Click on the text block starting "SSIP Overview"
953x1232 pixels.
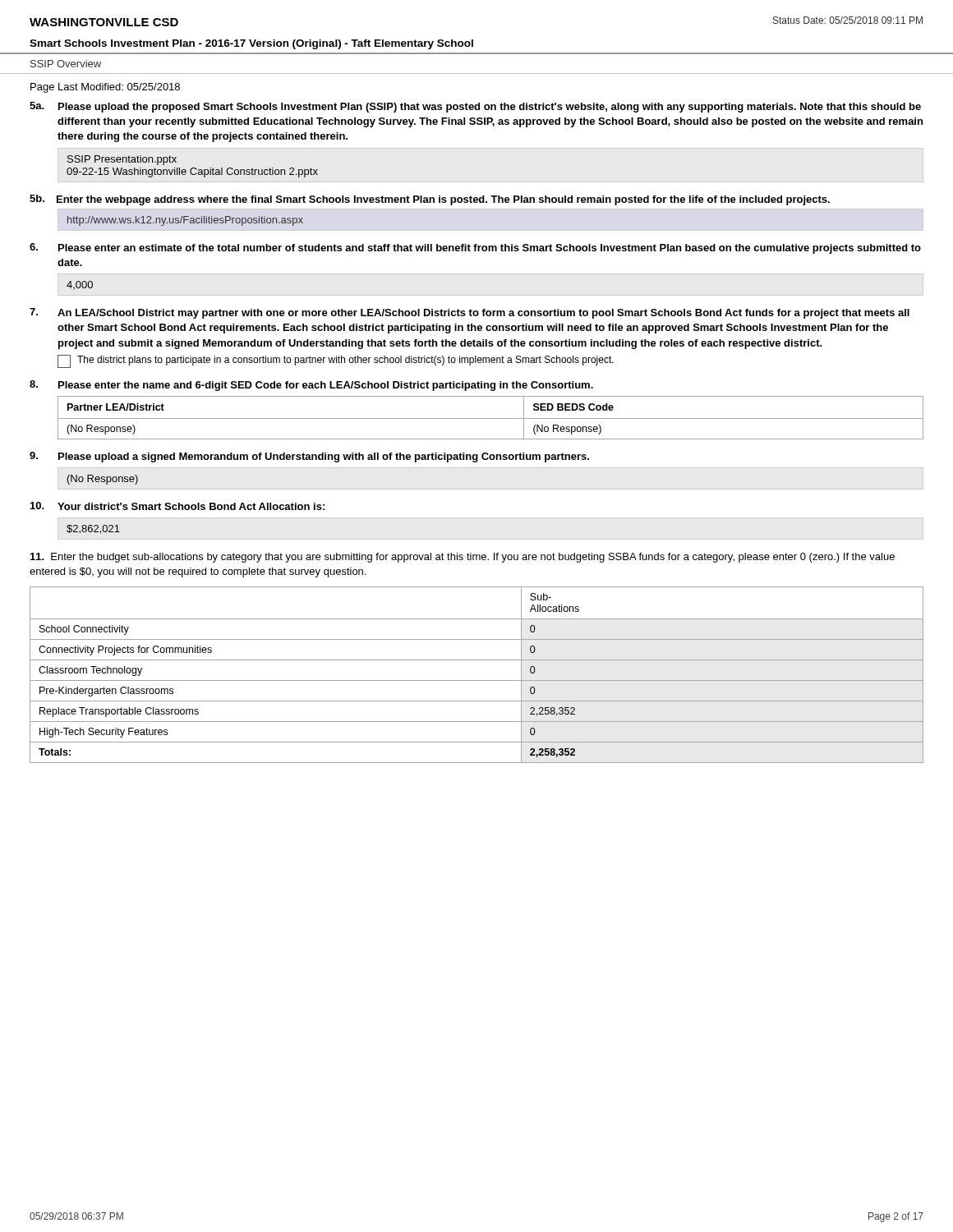point(65,64)
